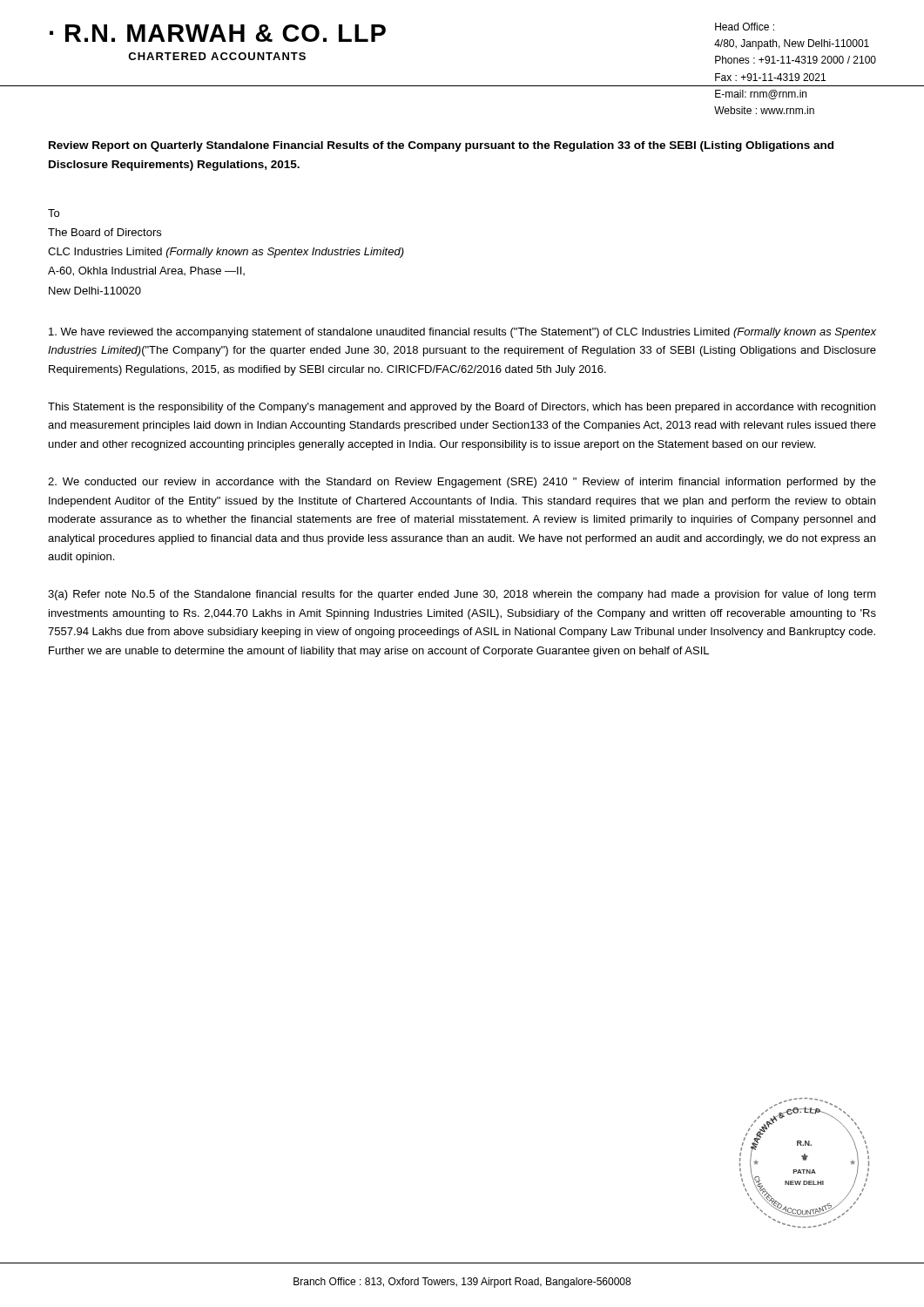Image resolution: width=924 pixels, height=1307 pixels.
Task: Locate the block of text that opens with "To The Board of Directors CLC"
Action: (226, 252)
